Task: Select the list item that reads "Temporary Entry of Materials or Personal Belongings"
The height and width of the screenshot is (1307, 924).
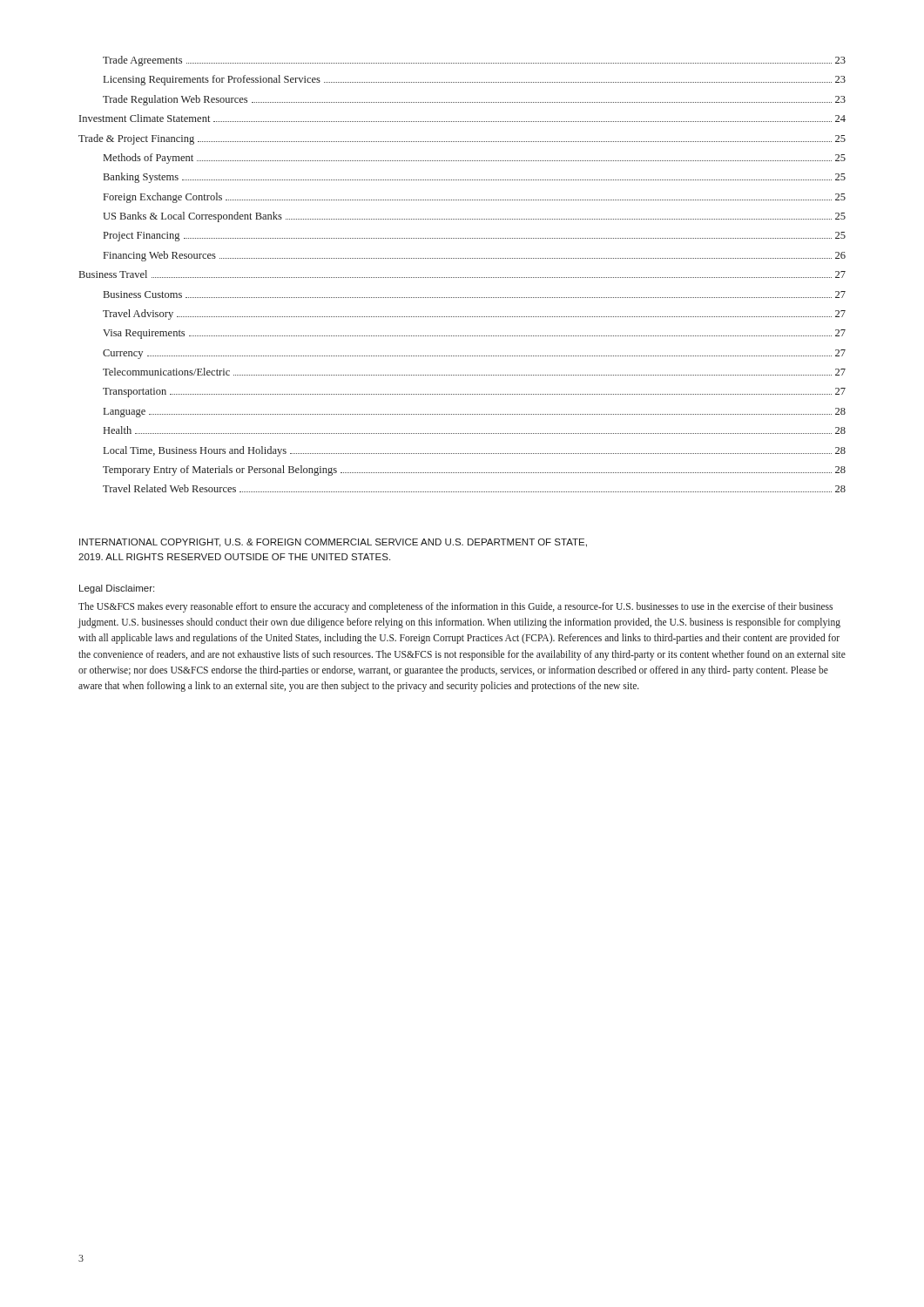Action: click(474, 470)
